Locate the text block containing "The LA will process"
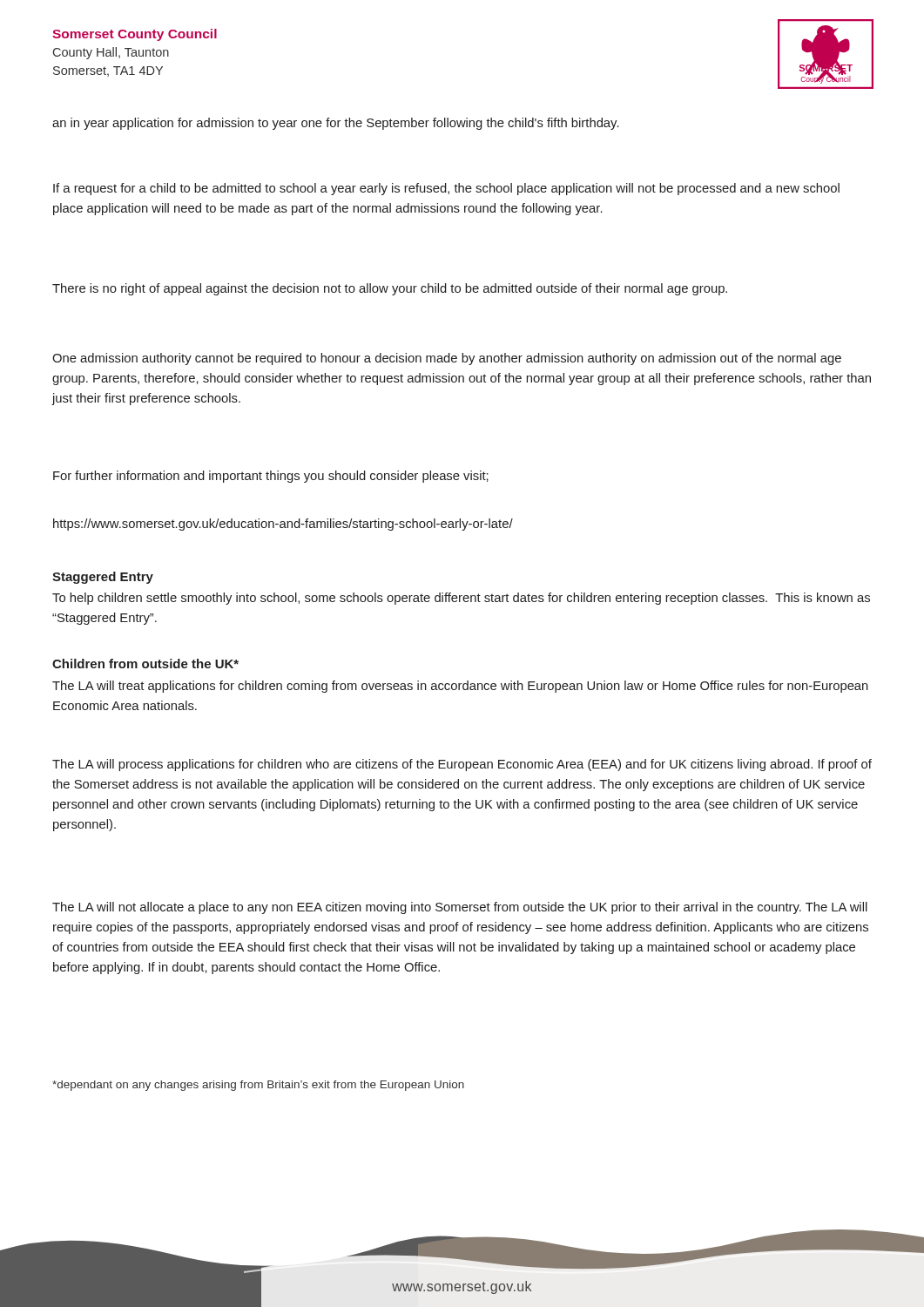 [x=462, y=794]
